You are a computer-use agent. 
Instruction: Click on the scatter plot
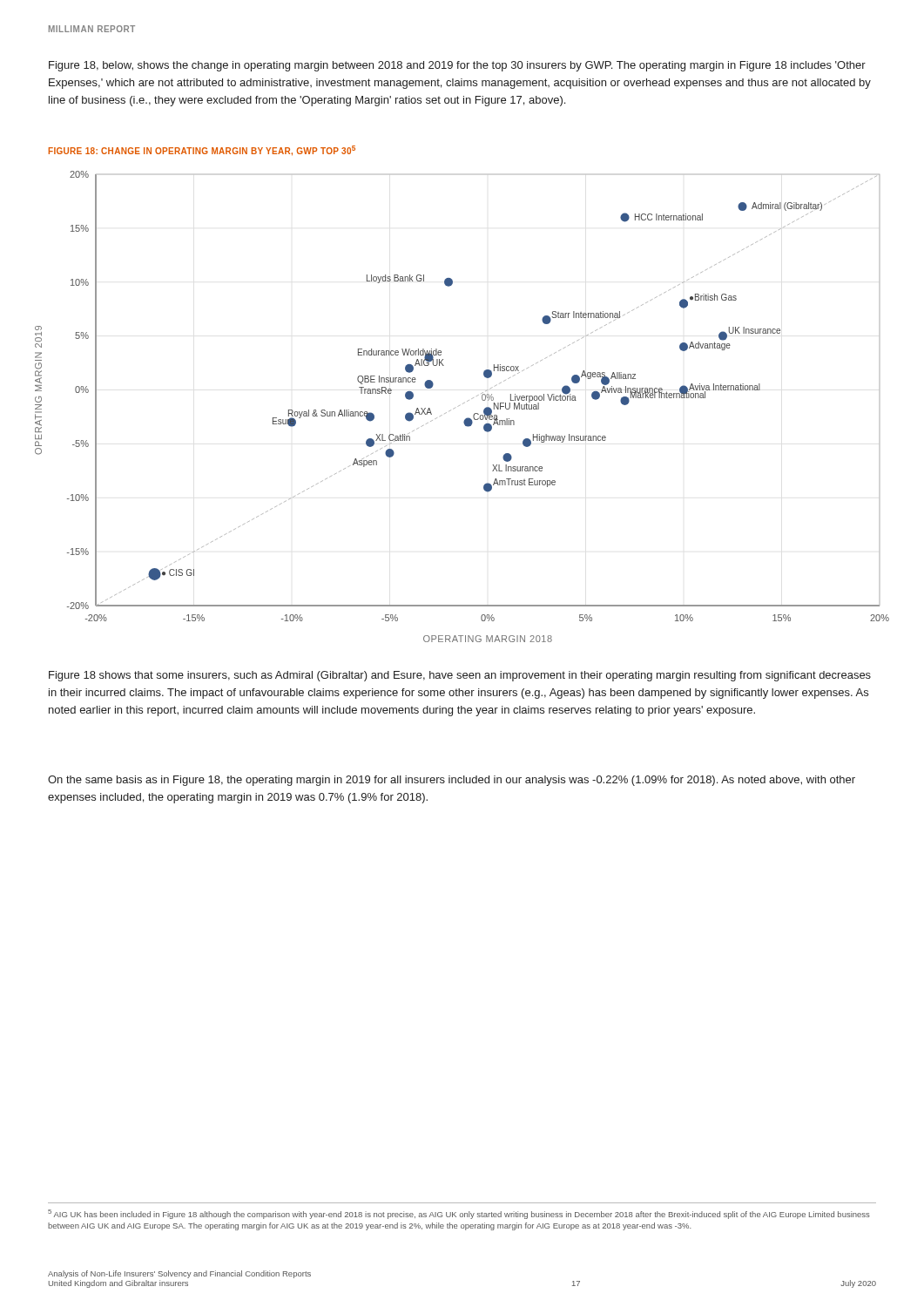coord(462,405)
